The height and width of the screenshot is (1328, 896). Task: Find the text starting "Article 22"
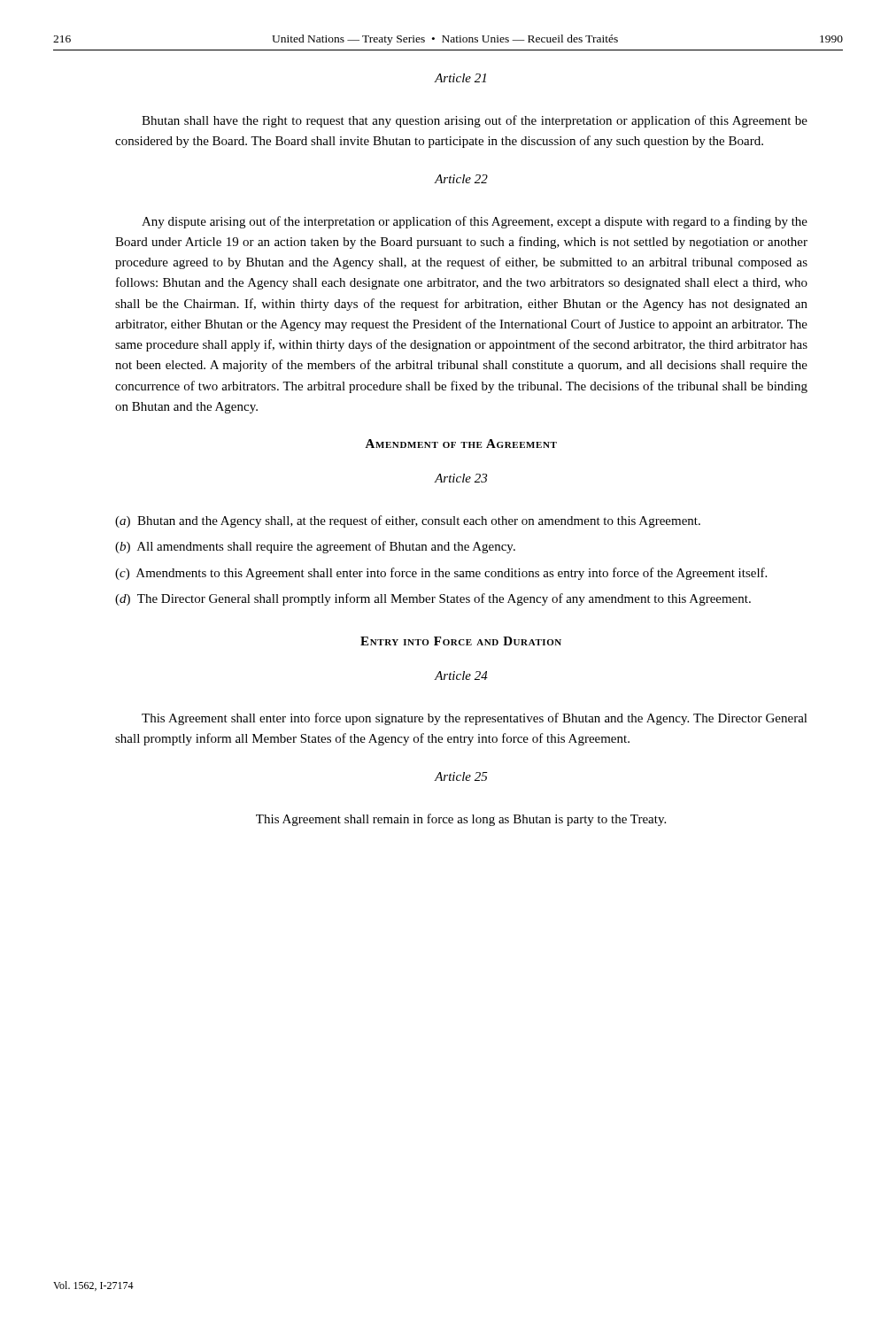point(461,178)
